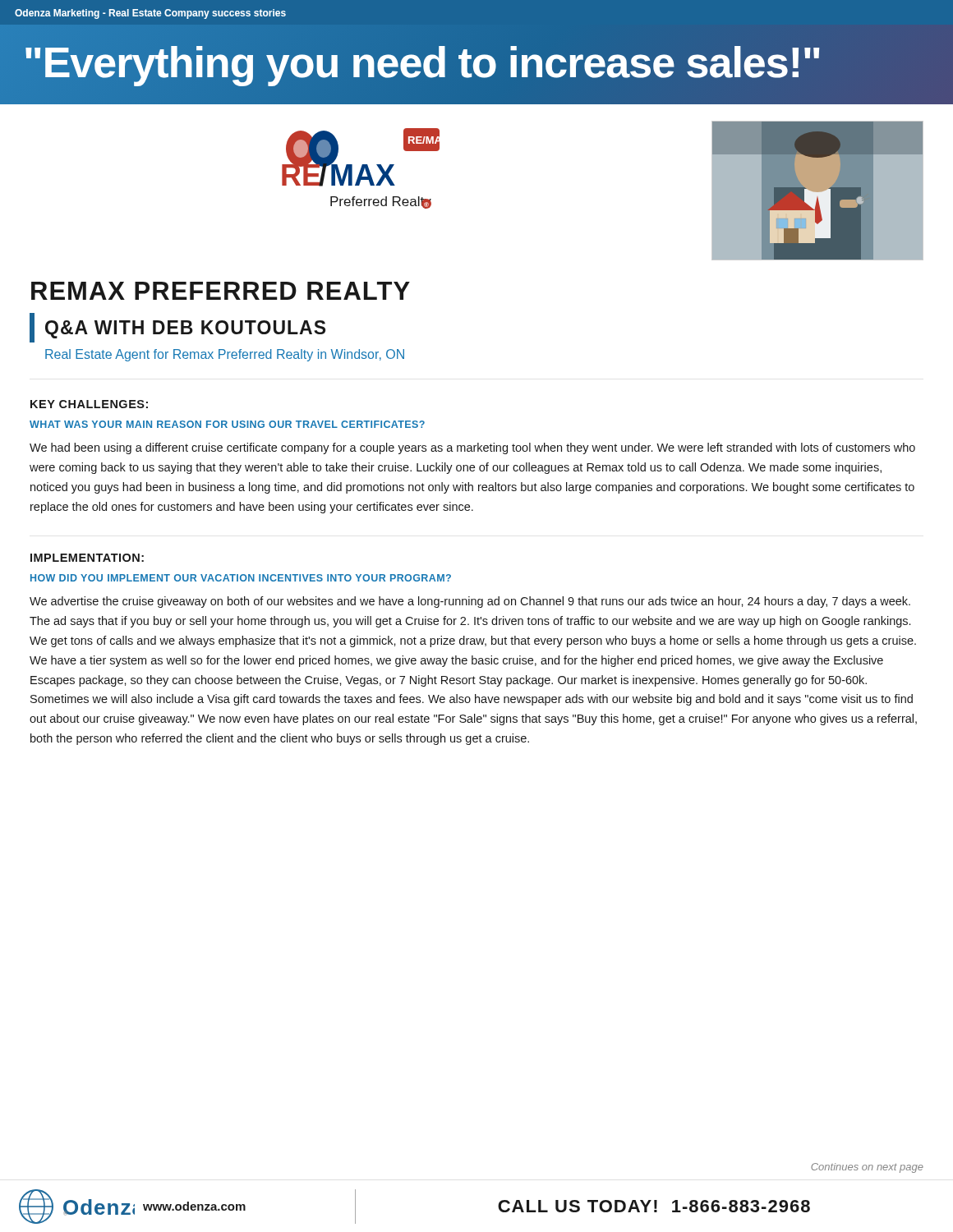This screenshot has height=1232, width=953.
Task: Find the section header containing "Q&A WITH DEB KOUTOULAS"
Action: [178, 328]
